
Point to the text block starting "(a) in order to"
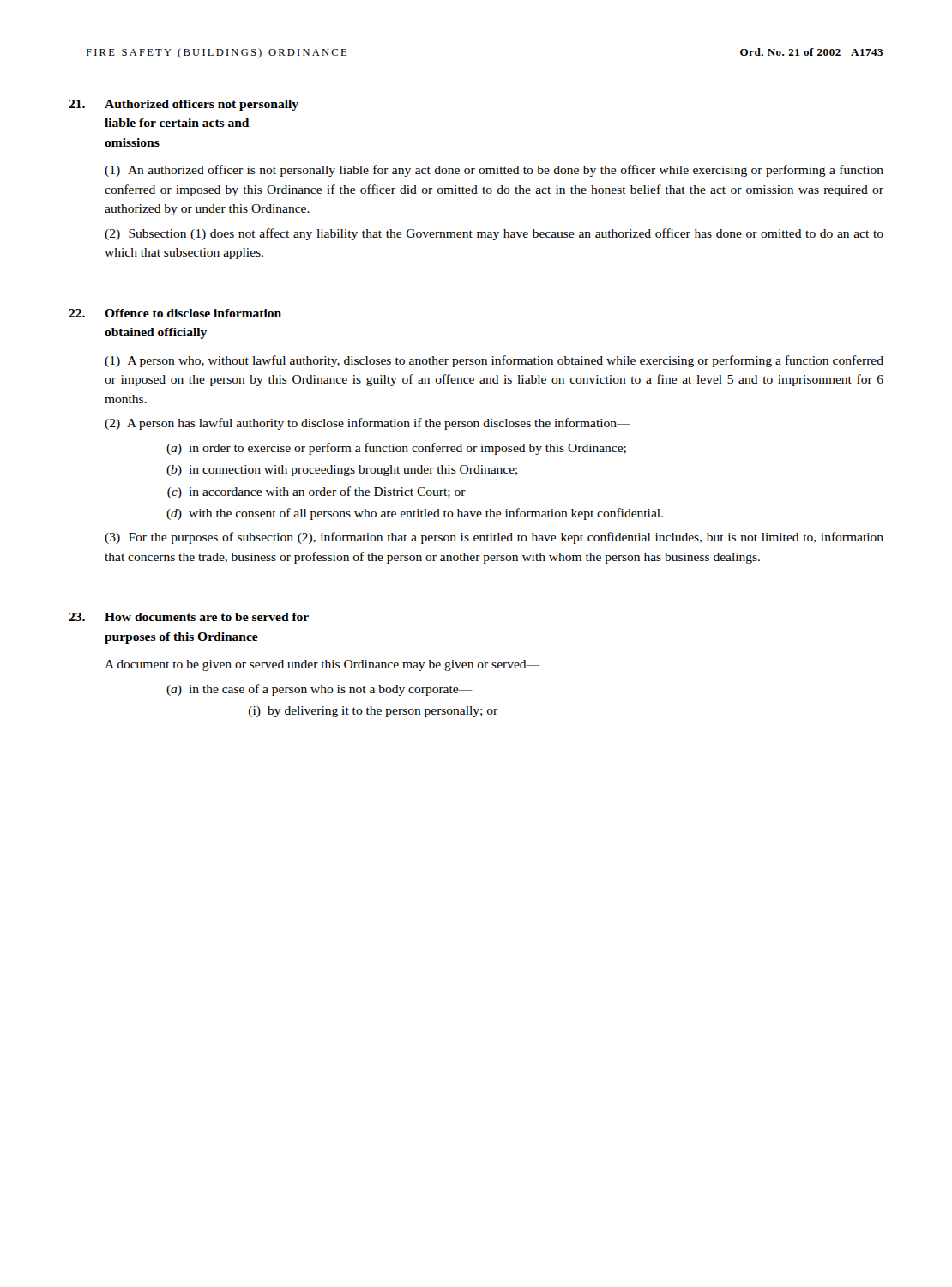pyautogui.click(x=512, y=448)
